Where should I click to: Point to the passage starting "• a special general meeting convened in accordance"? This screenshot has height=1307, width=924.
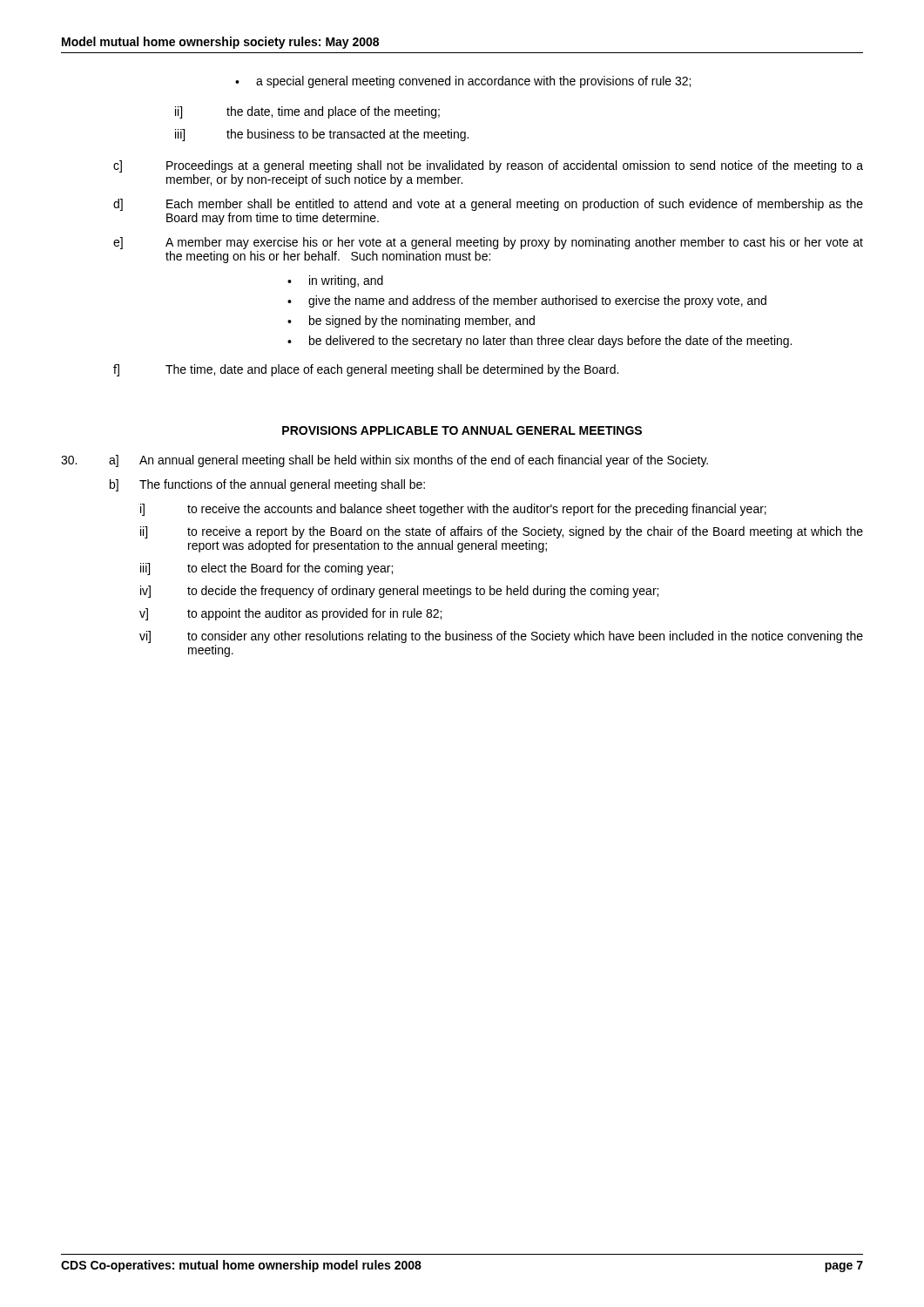point(549,81)
